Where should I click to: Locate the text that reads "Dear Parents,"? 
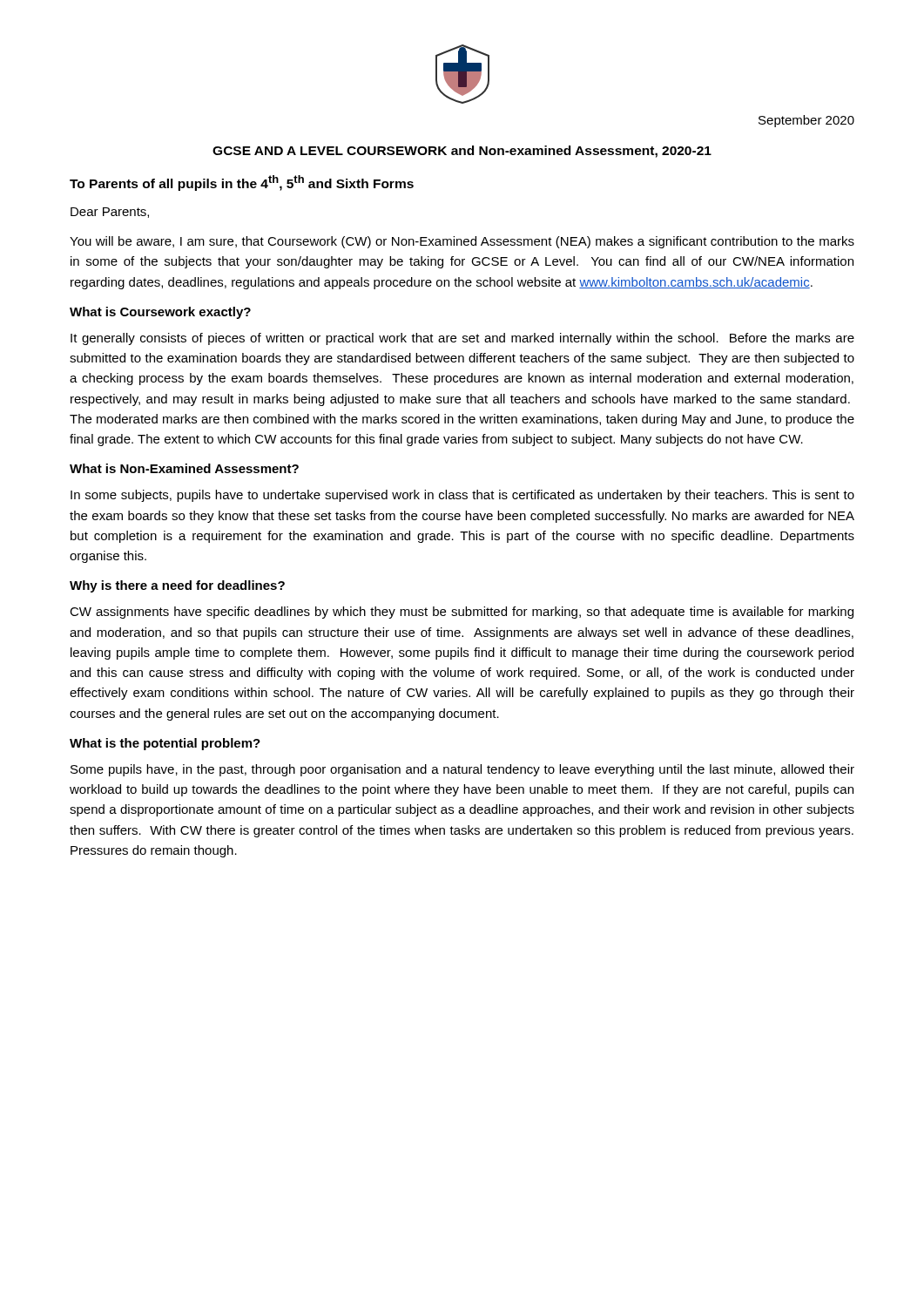tap(110, 211)
